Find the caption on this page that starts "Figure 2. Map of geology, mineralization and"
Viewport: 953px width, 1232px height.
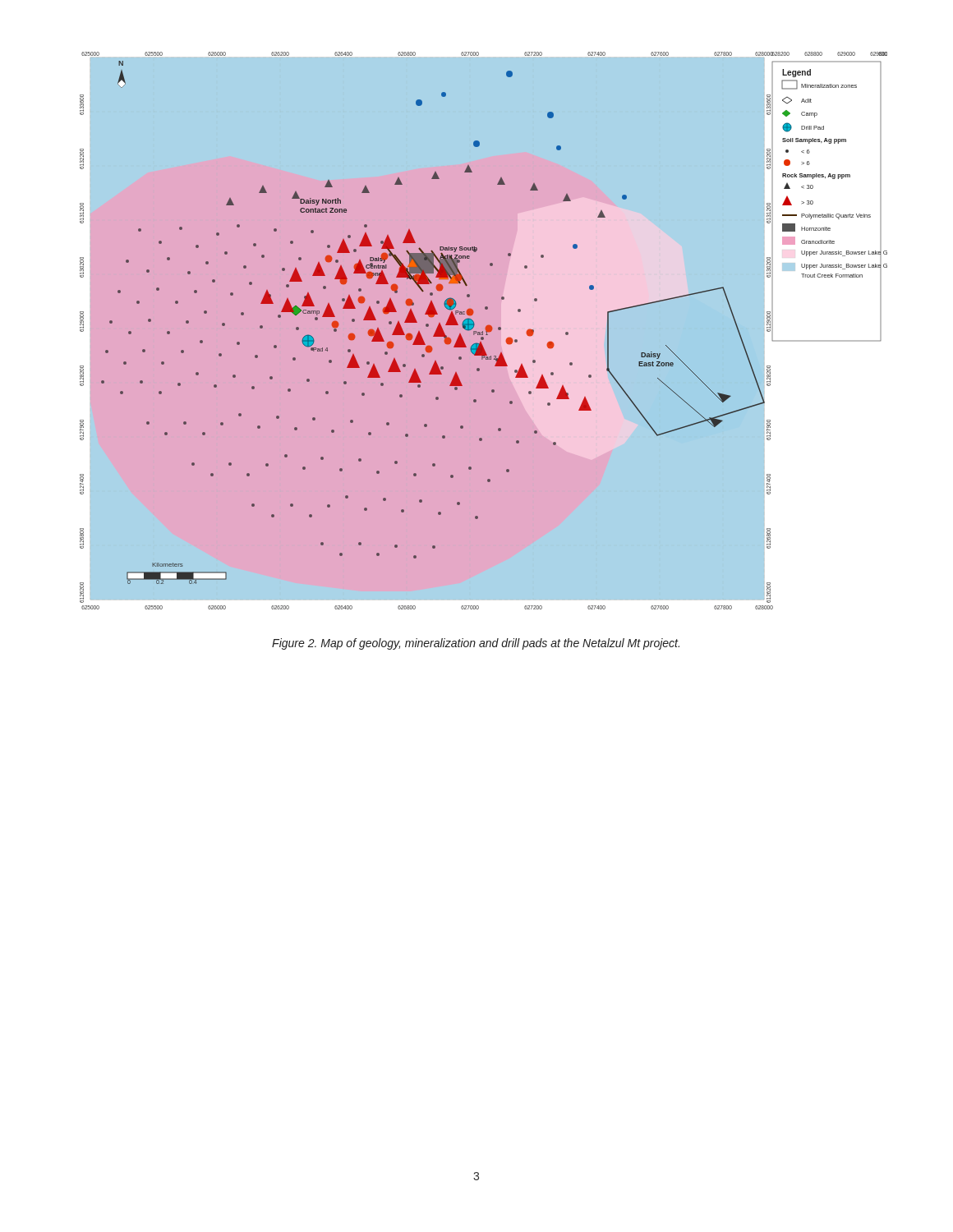pyautogui.click(x=476, y=643)
